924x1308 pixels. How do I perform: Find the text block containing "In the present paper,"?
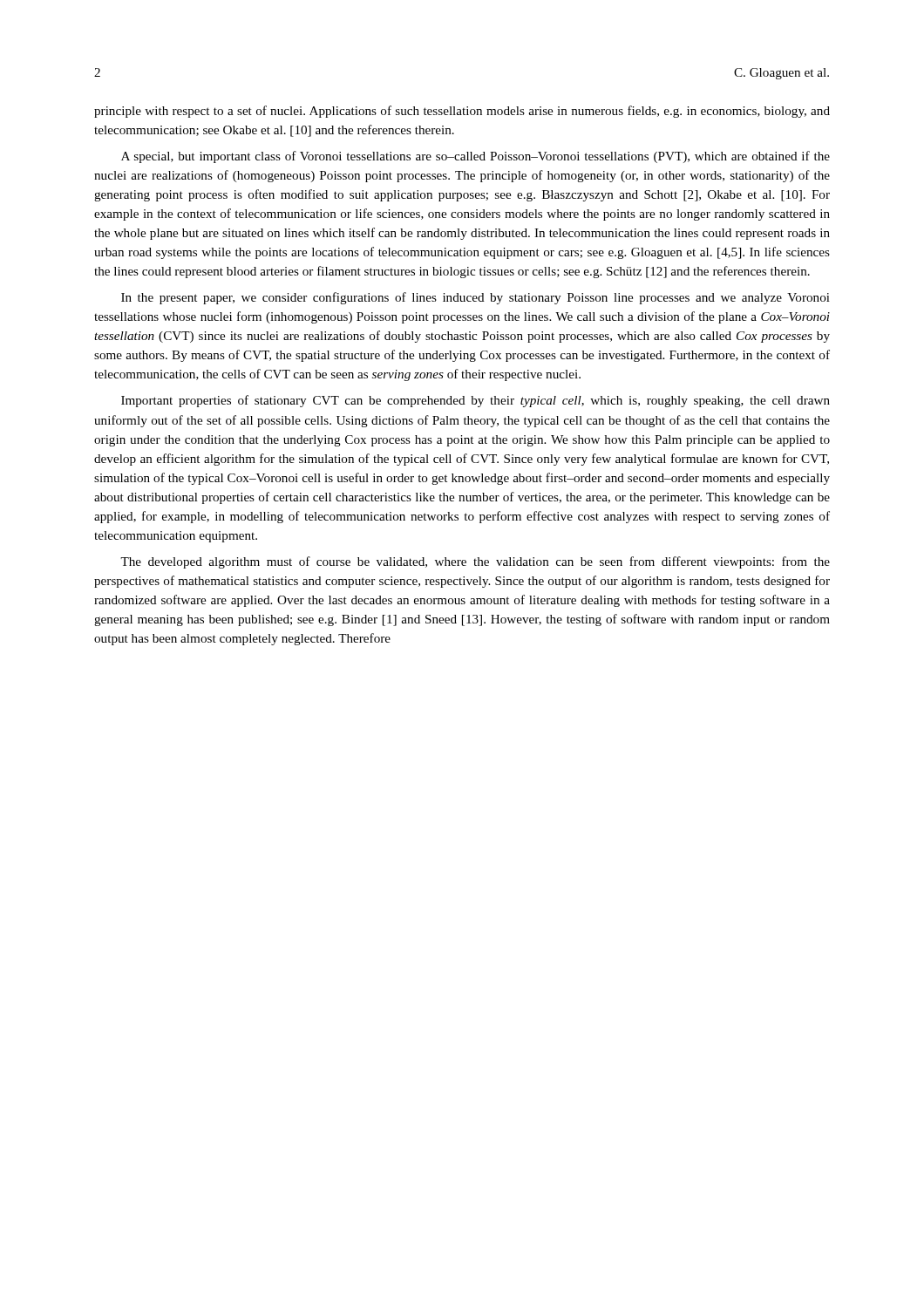462,336
